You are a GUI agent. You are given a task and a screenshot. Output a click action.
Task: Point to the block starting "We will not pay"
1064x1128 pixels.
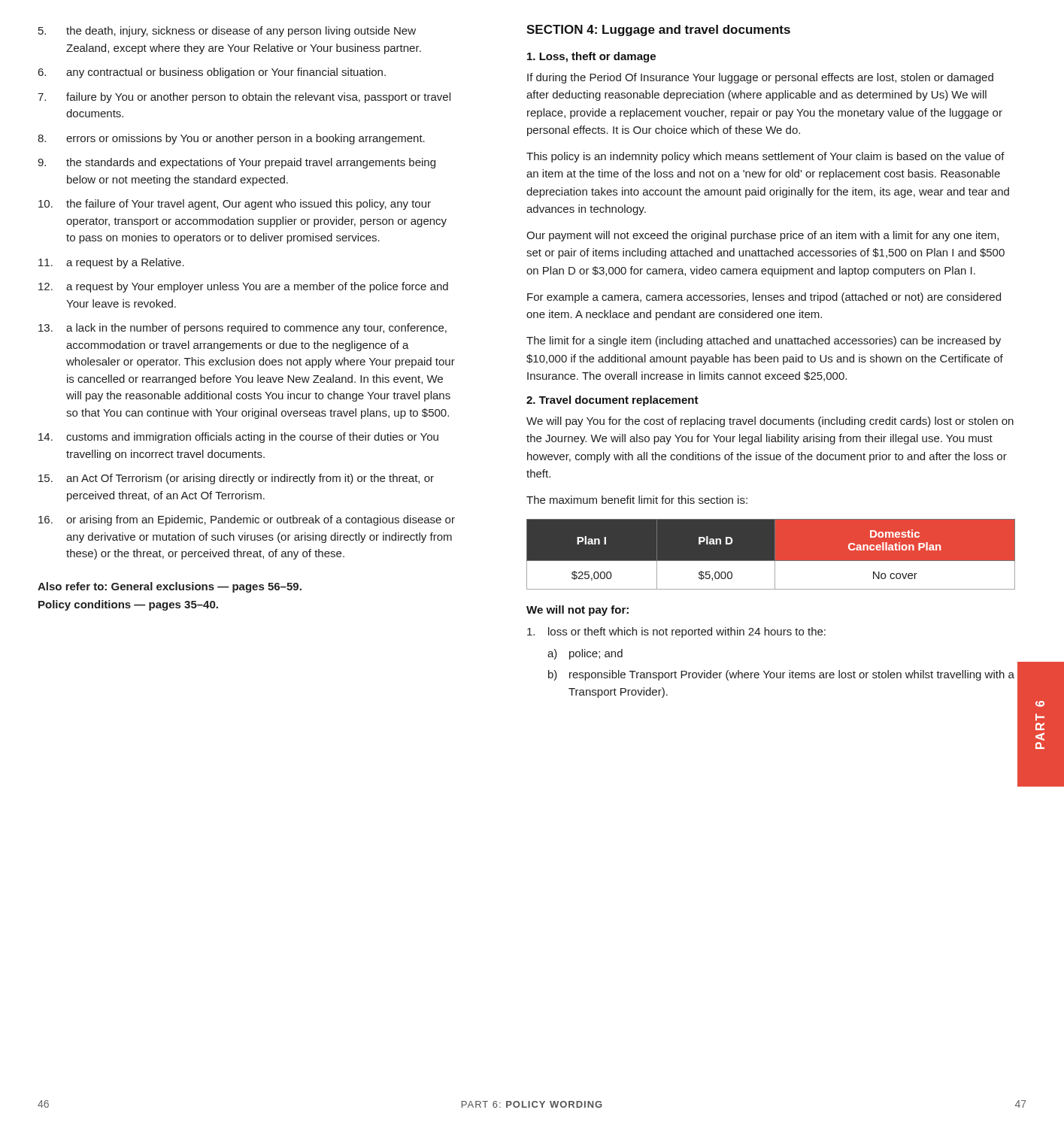coord(578,610)
